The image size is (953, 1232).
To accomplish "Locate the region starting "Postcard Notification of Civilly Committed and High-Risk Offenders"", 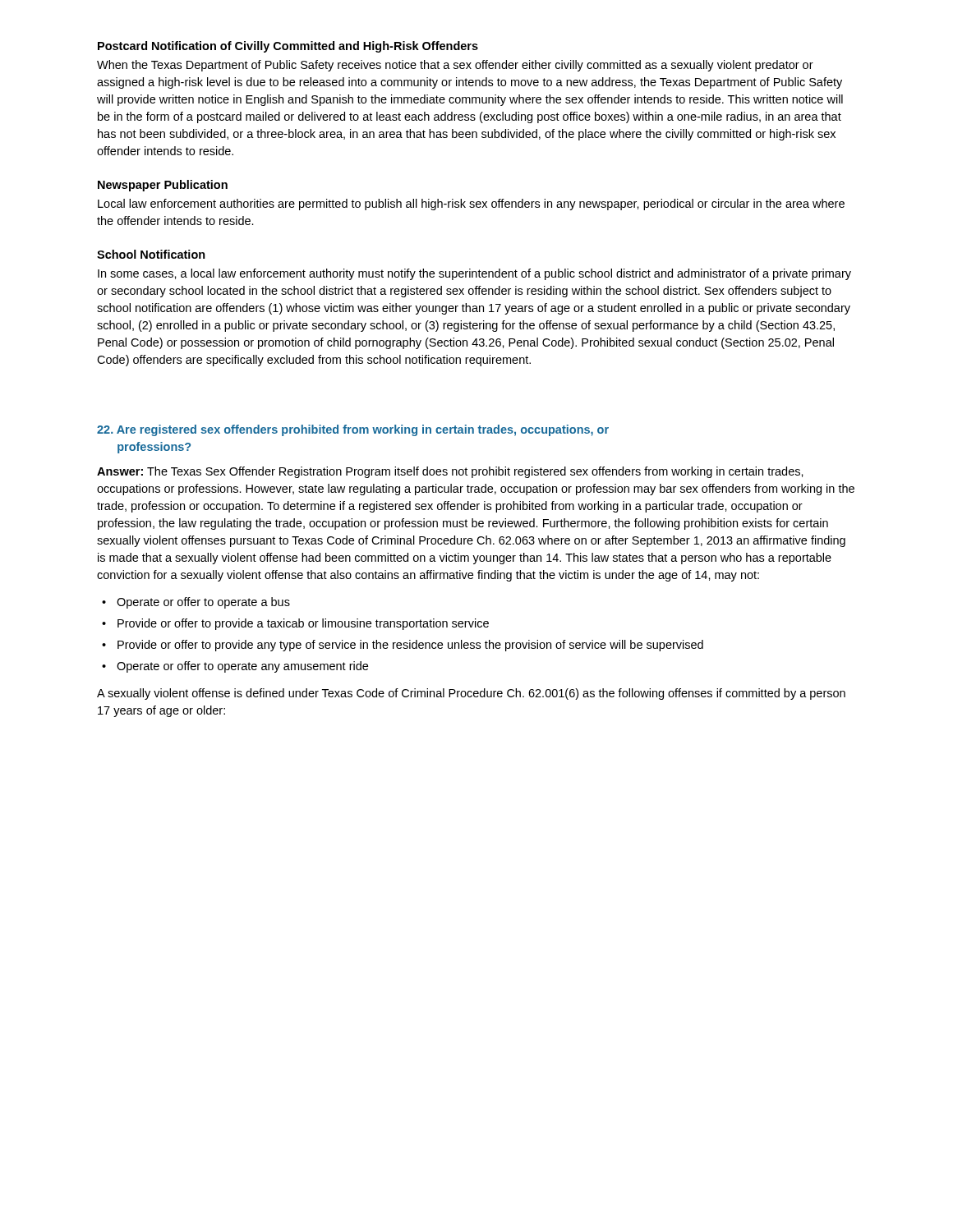I will pyautogui.click(x=288, y=46).
